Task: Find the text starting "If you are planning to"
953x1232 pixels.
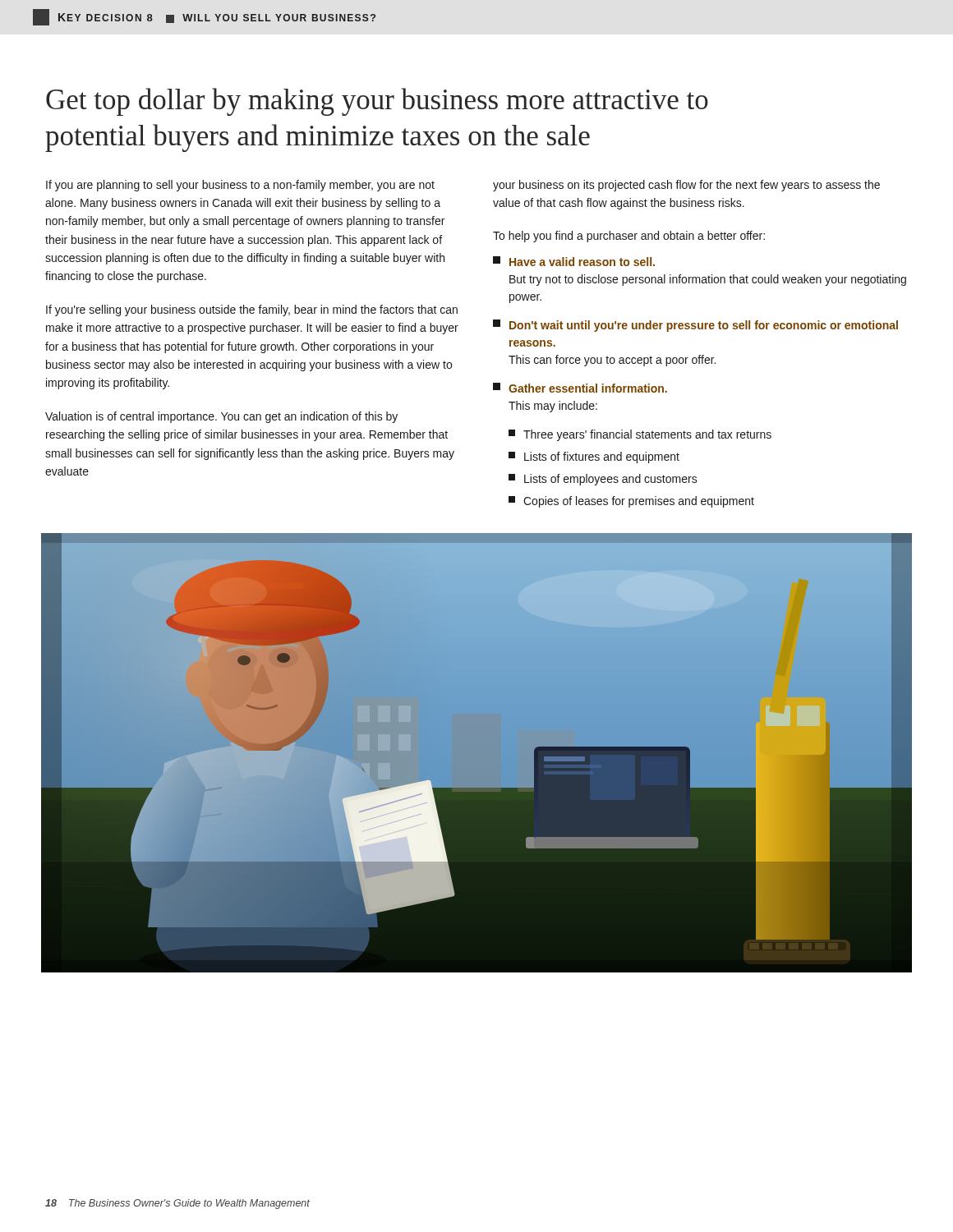Action: point(253,231)
